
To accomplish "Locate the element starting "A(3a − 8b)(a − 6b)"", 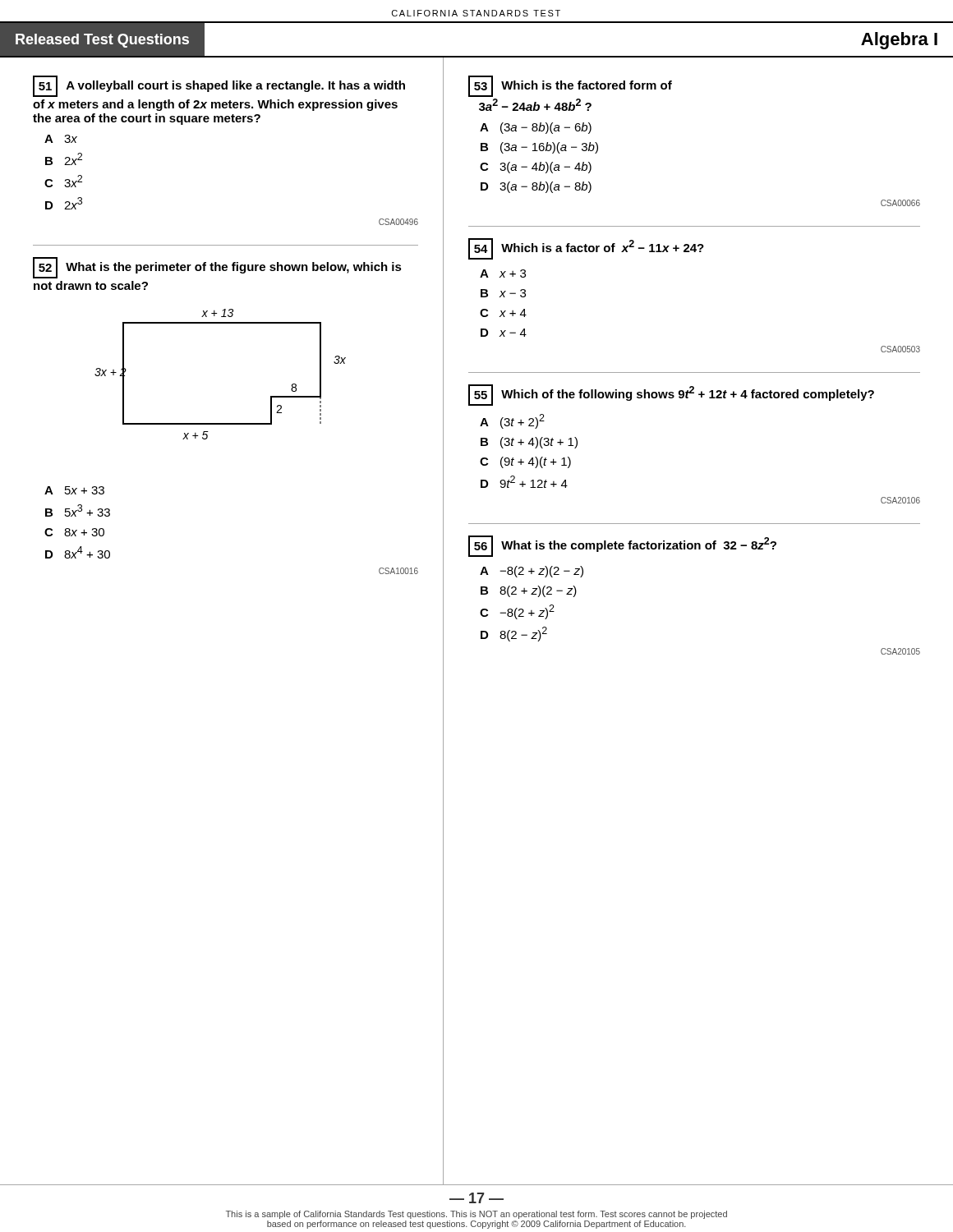I will coord(536,127).
